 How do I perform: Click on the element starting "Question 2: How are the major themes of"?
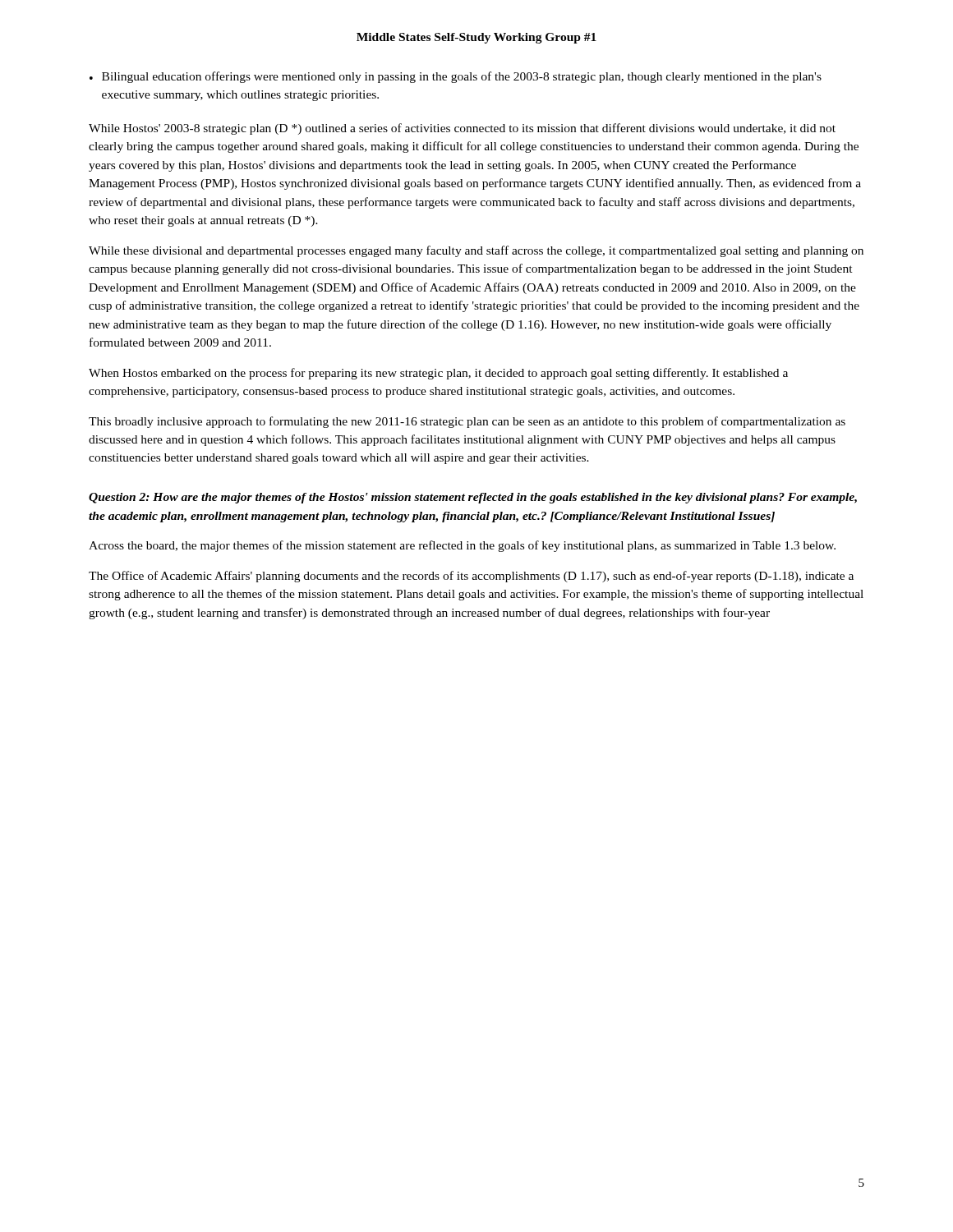pos(473,506)
